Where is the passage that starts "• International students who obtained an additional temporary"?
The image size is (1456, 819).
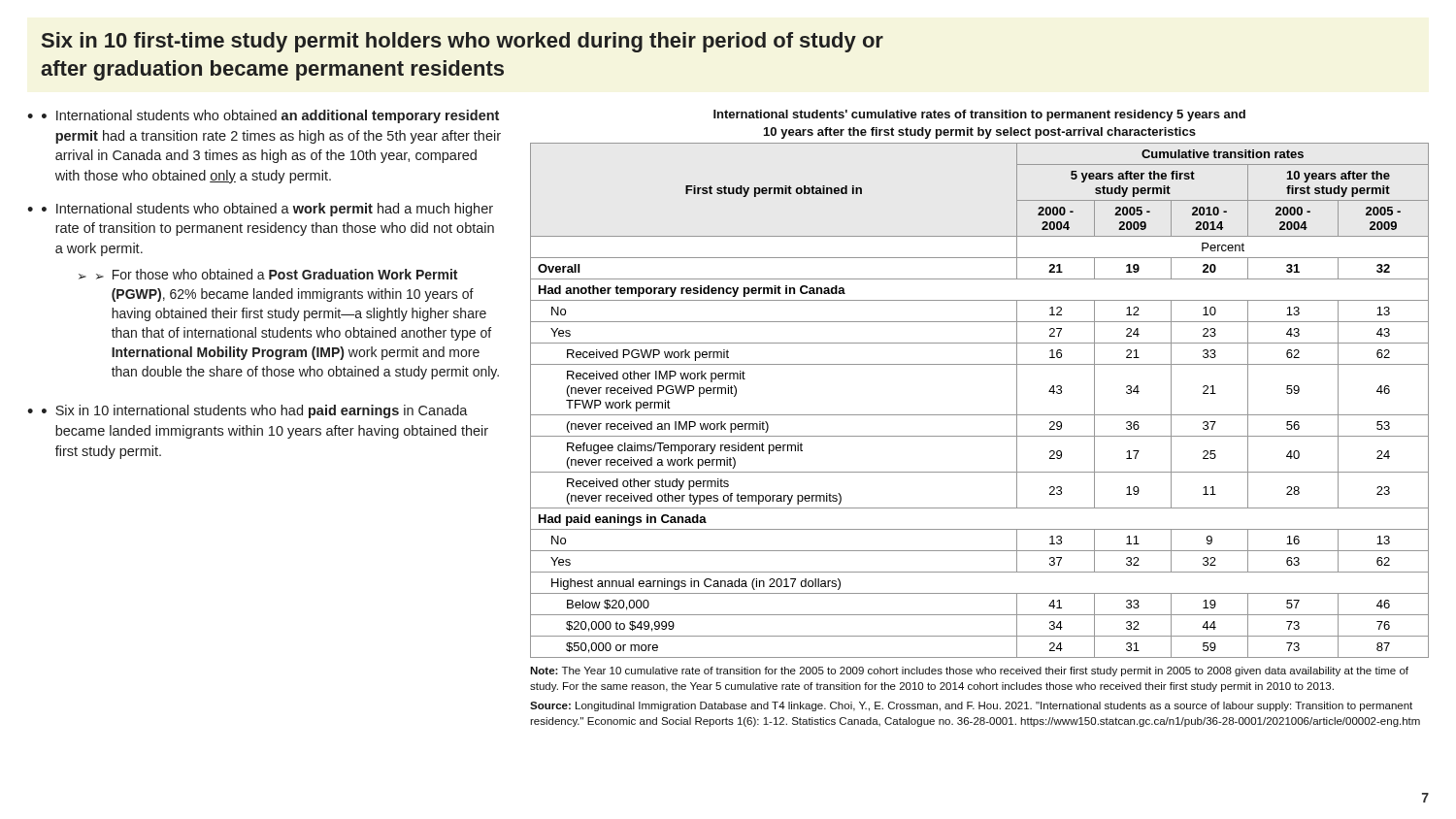(272, 146)
